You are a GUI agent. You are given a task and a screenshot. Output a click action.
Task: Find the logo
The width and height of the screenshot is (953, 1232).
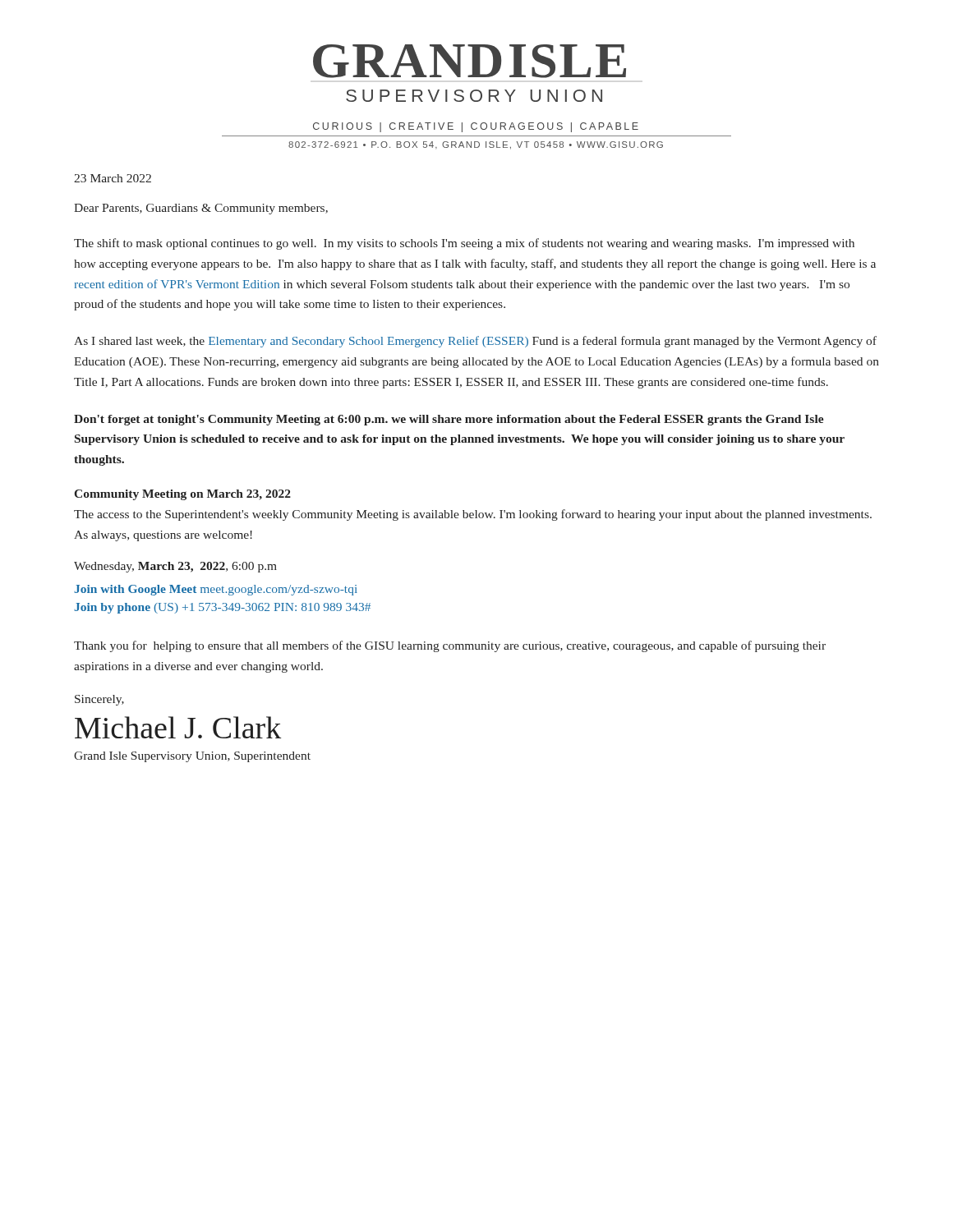pyautogui.click(x=476, y=75)
